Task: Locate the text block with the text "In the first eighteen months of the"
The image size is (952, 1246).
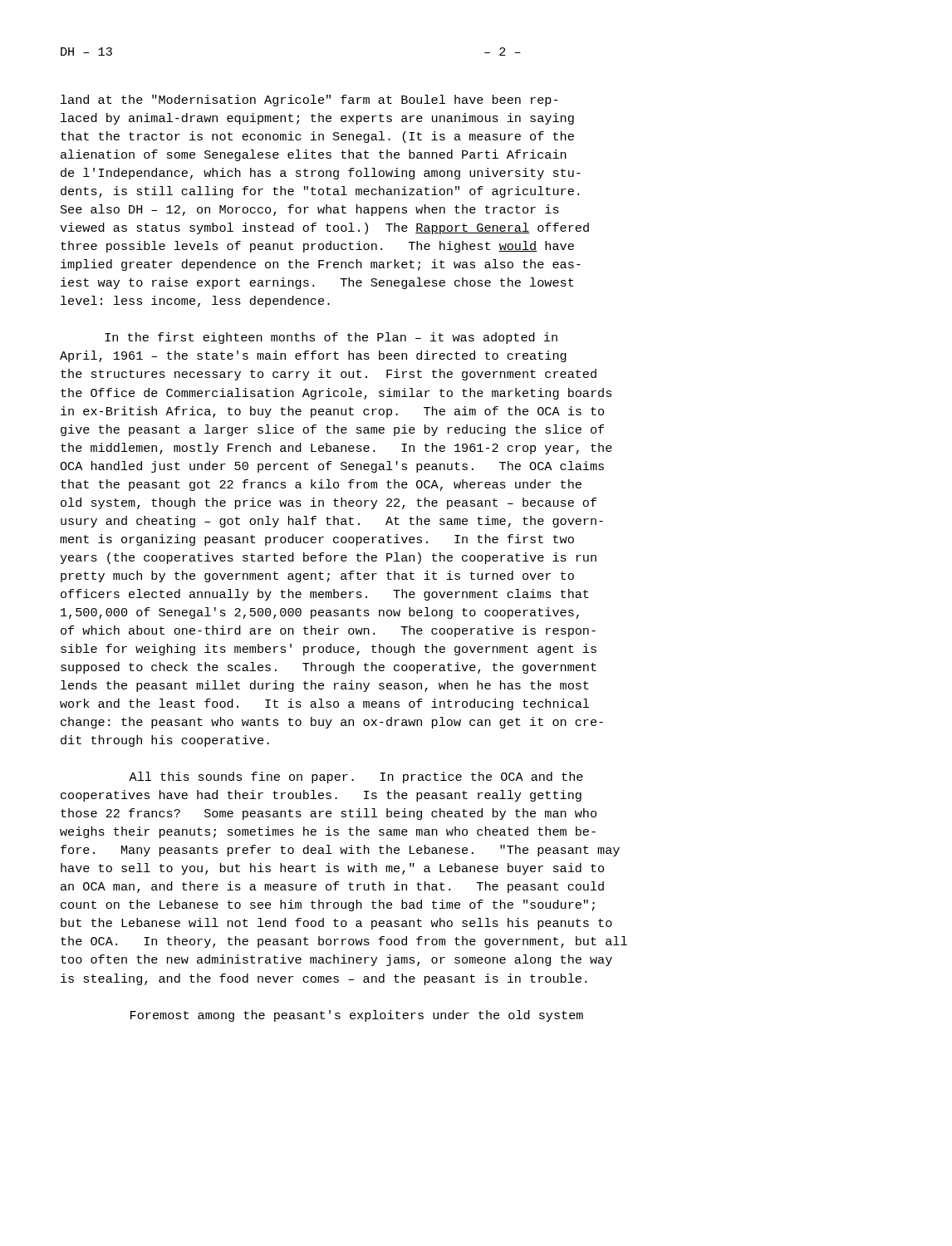Action: point(476,540)
